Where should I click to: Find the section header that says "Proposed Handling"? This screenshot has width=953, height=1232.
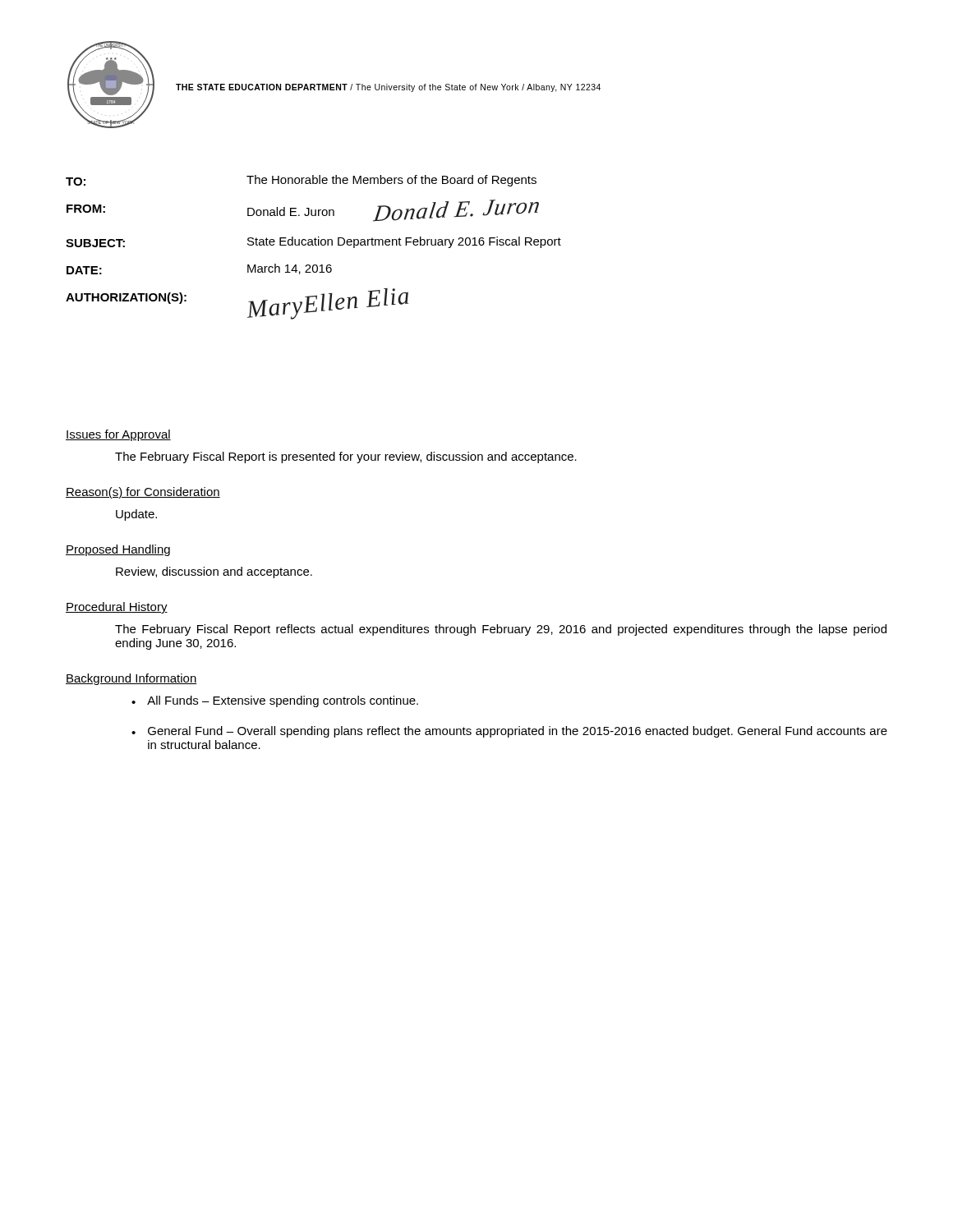pos(118,549)
